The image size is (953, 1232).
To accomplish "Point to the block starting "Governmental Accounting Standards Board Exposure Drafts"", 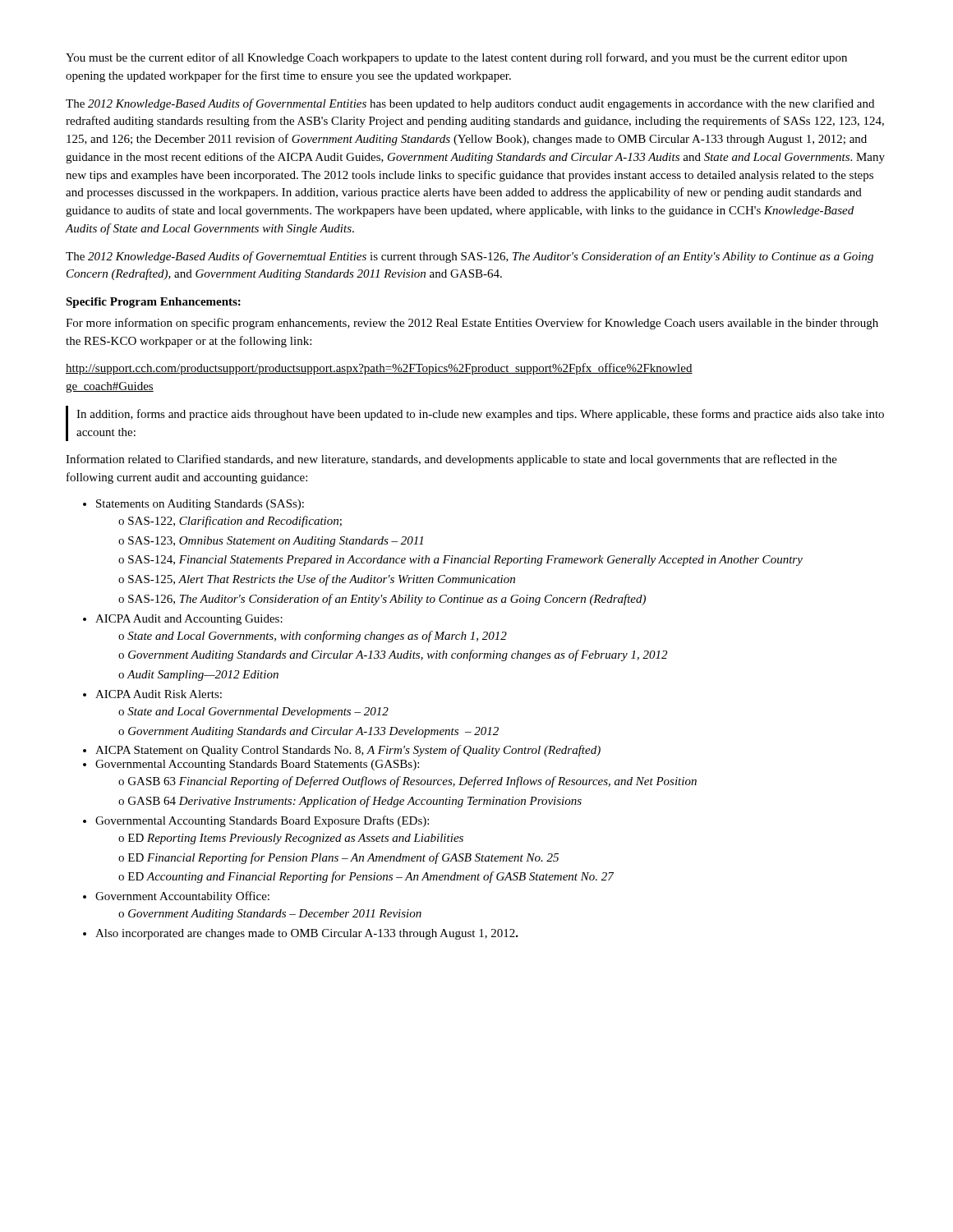I will point(491,850).
